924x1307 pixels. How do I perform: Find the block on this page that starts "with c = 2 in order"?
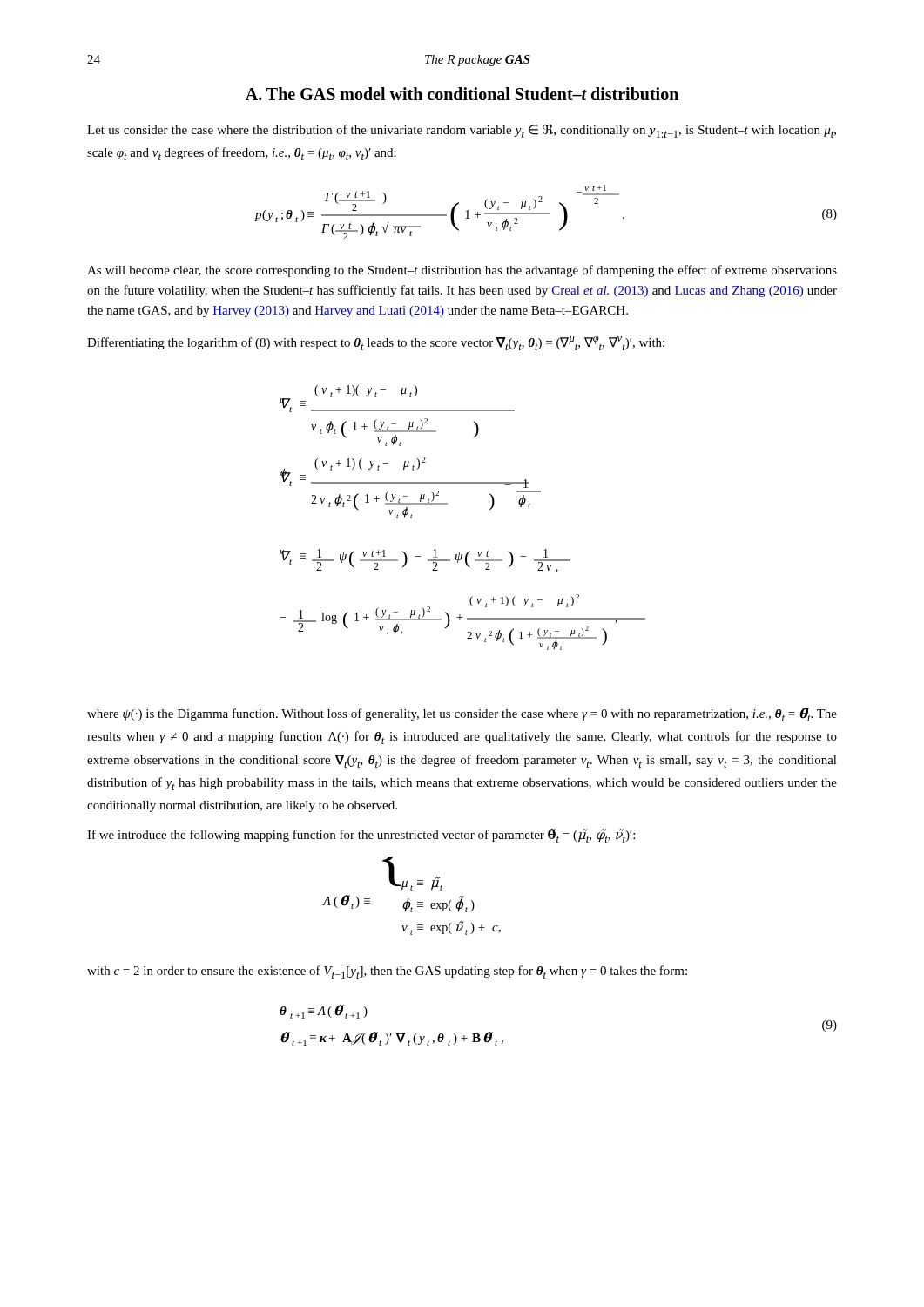pyautogui.click(x=388, y=972)
